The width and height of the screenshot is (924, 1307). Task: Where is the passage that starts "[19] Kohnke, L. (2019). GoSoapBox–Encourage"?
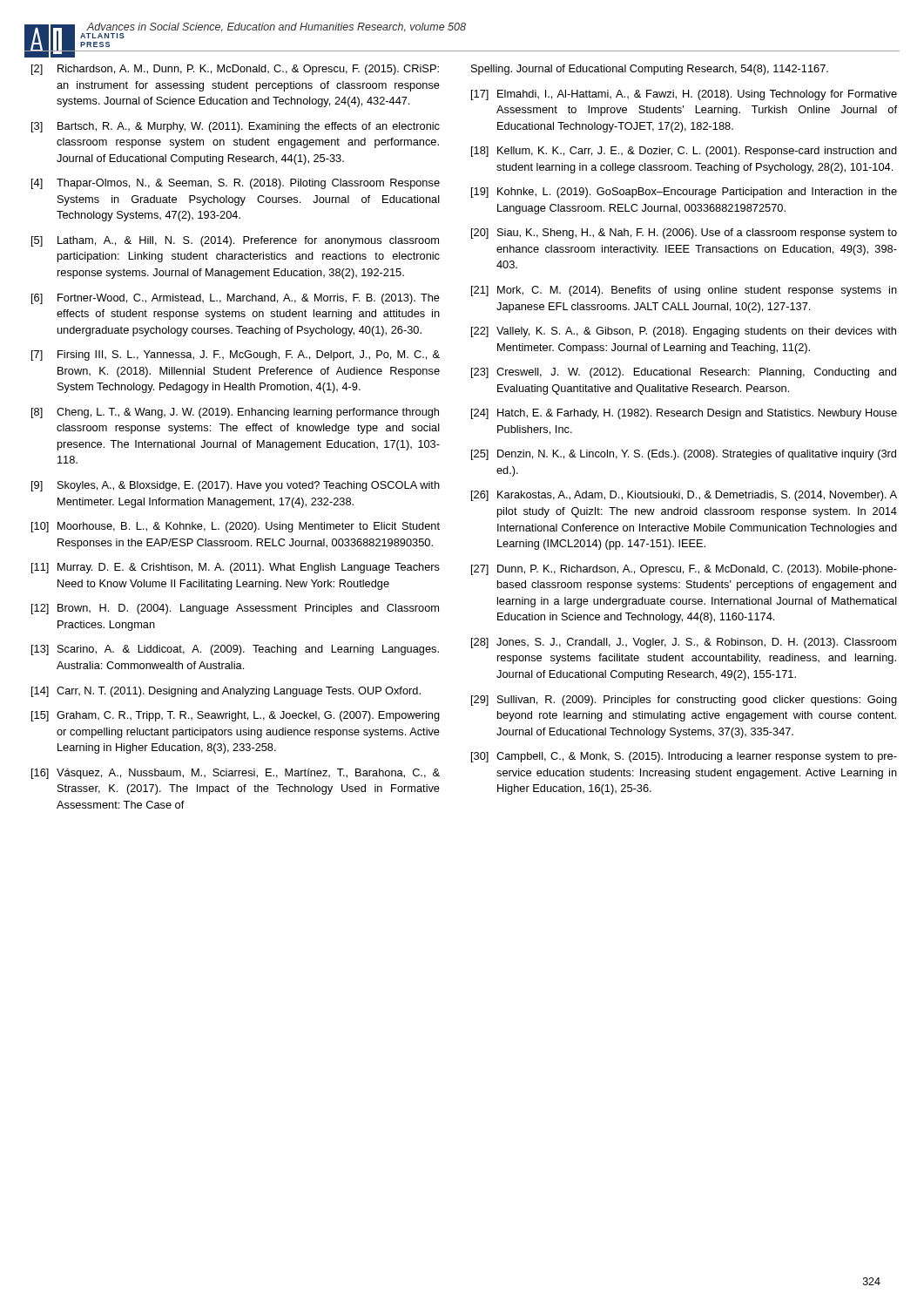[x=684, y=200]
